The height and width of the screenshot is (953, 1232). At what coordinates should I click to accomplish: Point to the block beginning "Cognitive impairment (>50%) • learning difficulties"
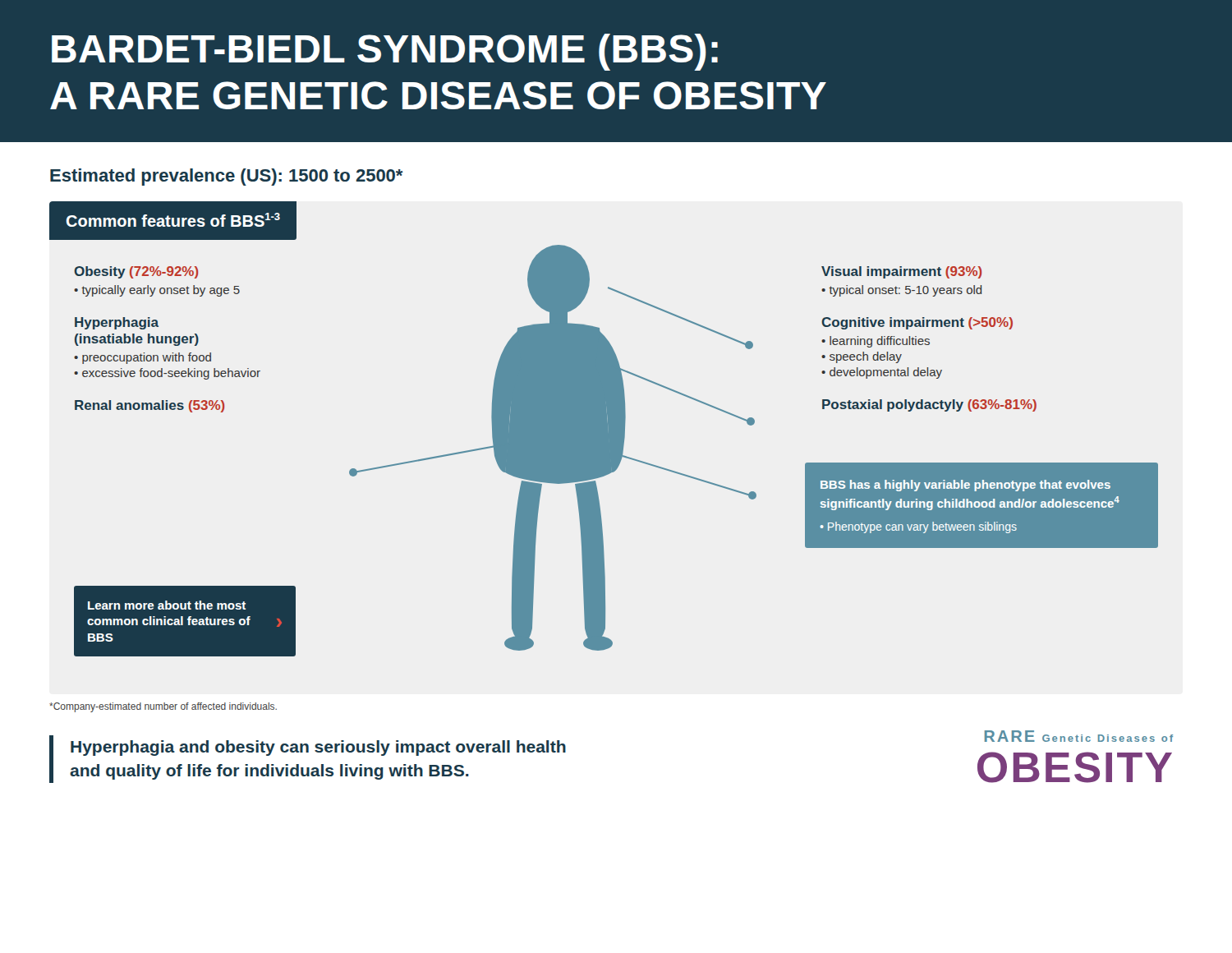[917, 323]
